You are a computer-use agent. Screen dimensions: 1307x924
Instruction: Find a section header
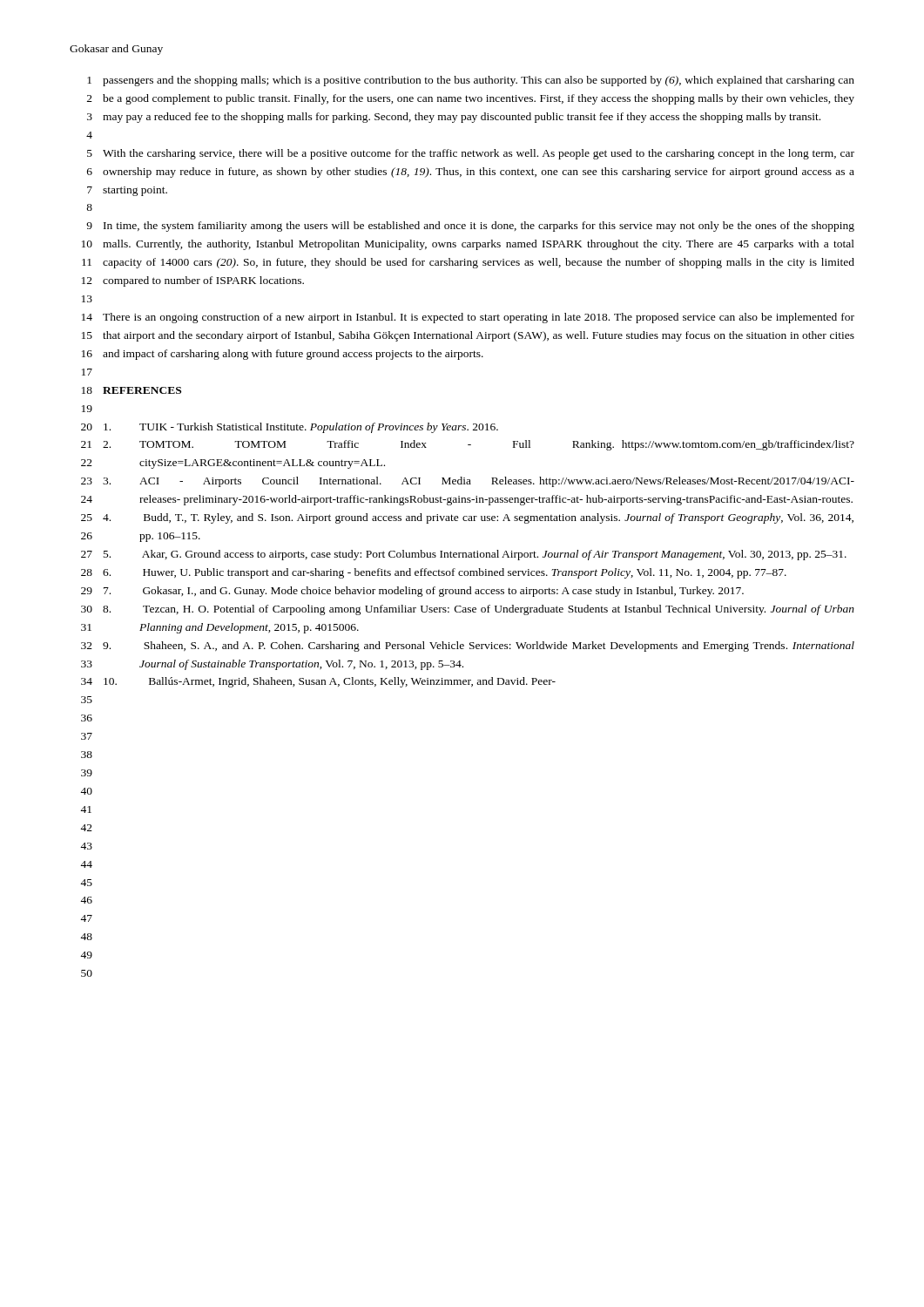point(479,390)
